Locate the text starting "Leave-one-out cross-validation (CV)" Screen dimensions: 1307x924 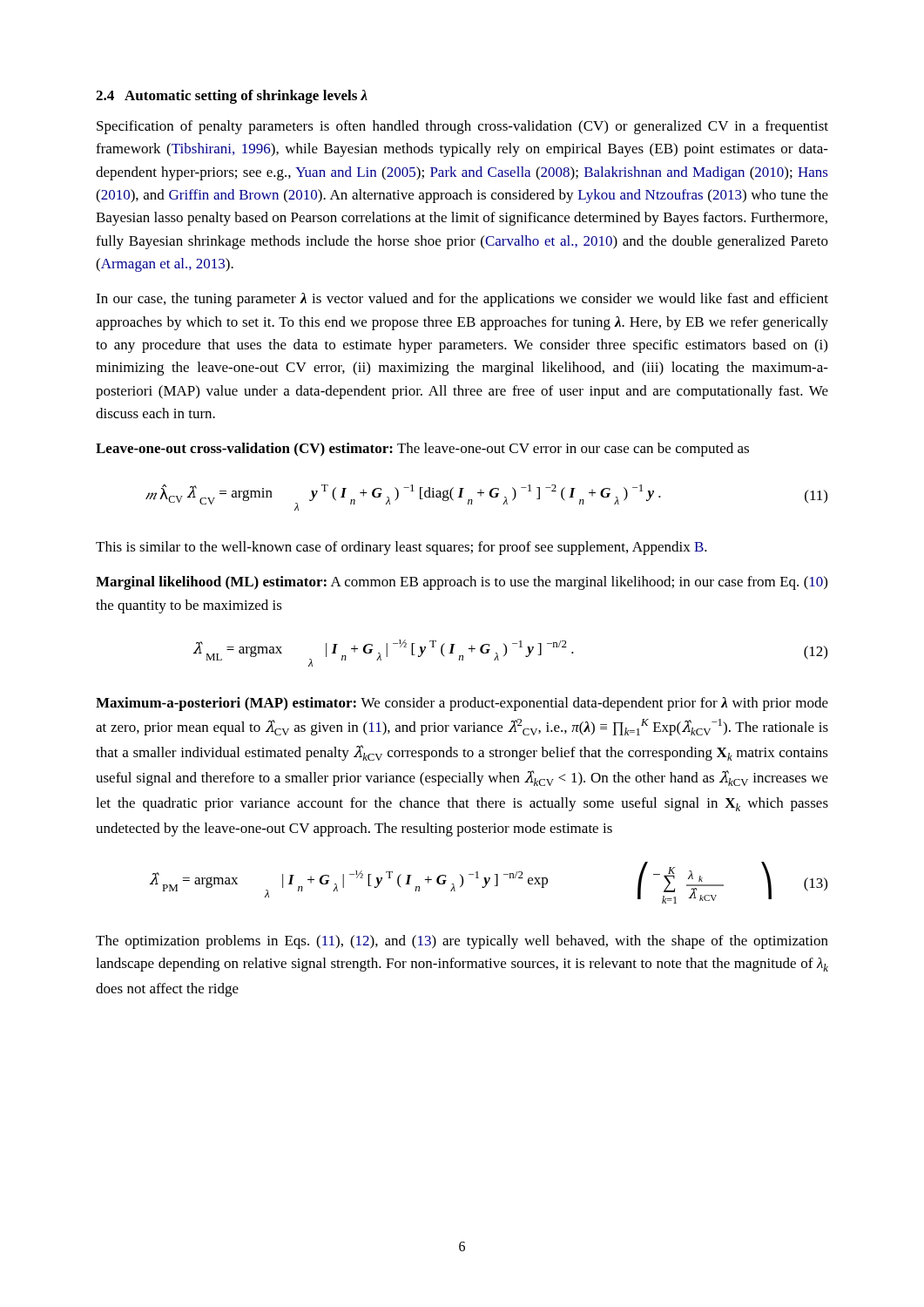[423, 449]
